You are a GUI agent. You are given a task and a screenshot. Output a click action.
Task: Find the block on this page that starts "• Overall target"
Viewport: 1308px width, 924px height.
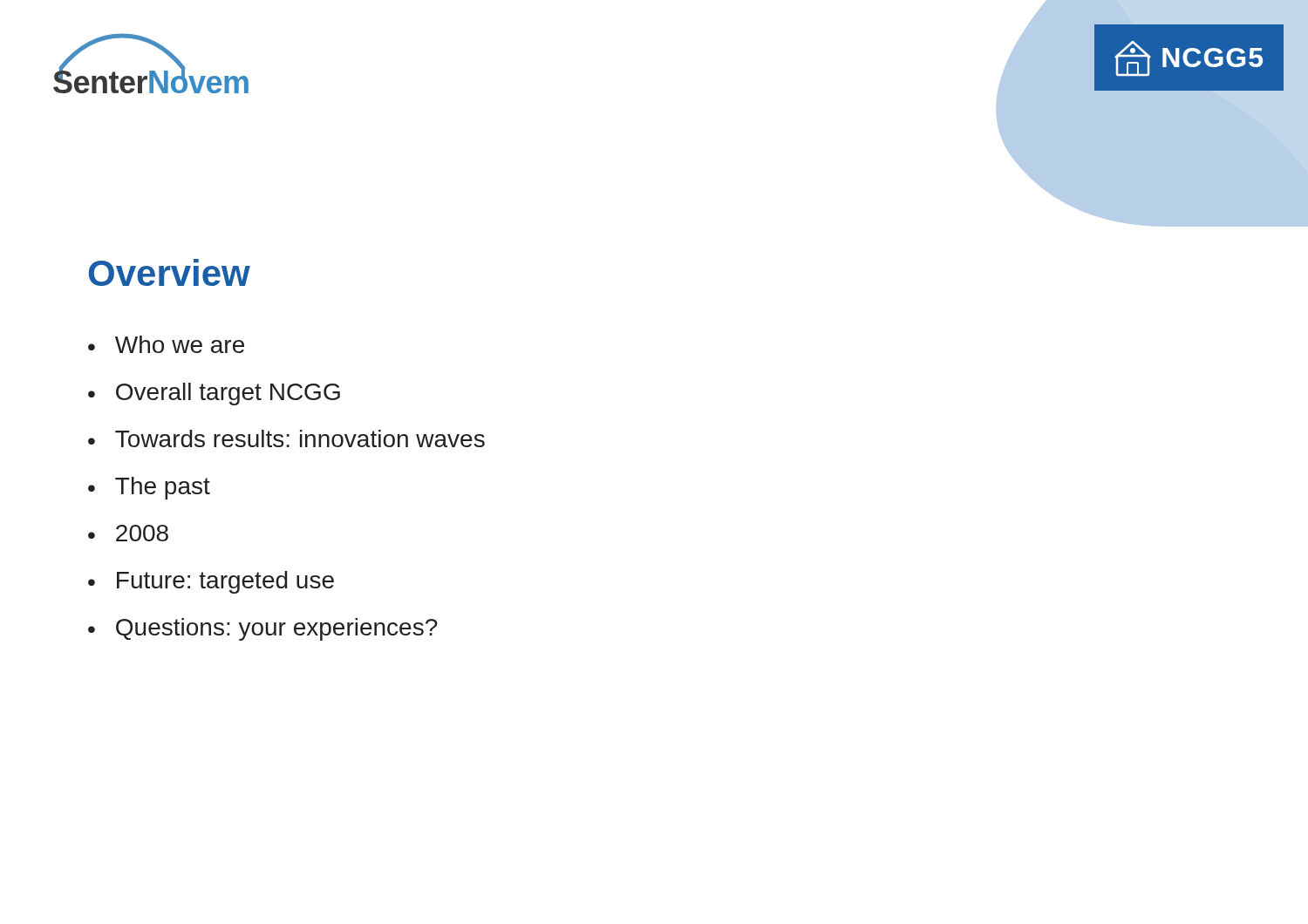point(214,393)
